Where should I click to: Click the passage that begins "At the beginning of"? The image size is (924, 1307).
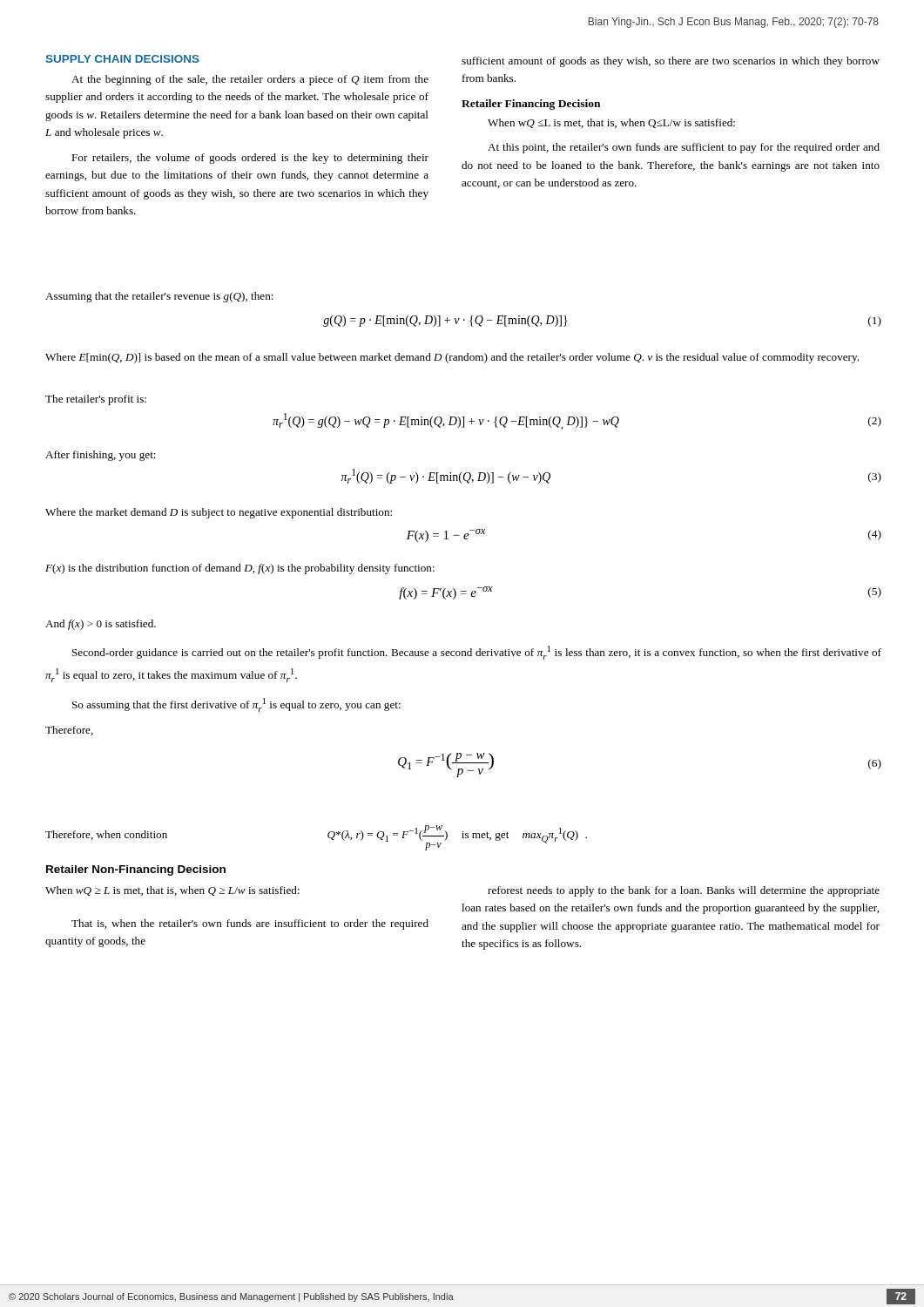(237, 106)
